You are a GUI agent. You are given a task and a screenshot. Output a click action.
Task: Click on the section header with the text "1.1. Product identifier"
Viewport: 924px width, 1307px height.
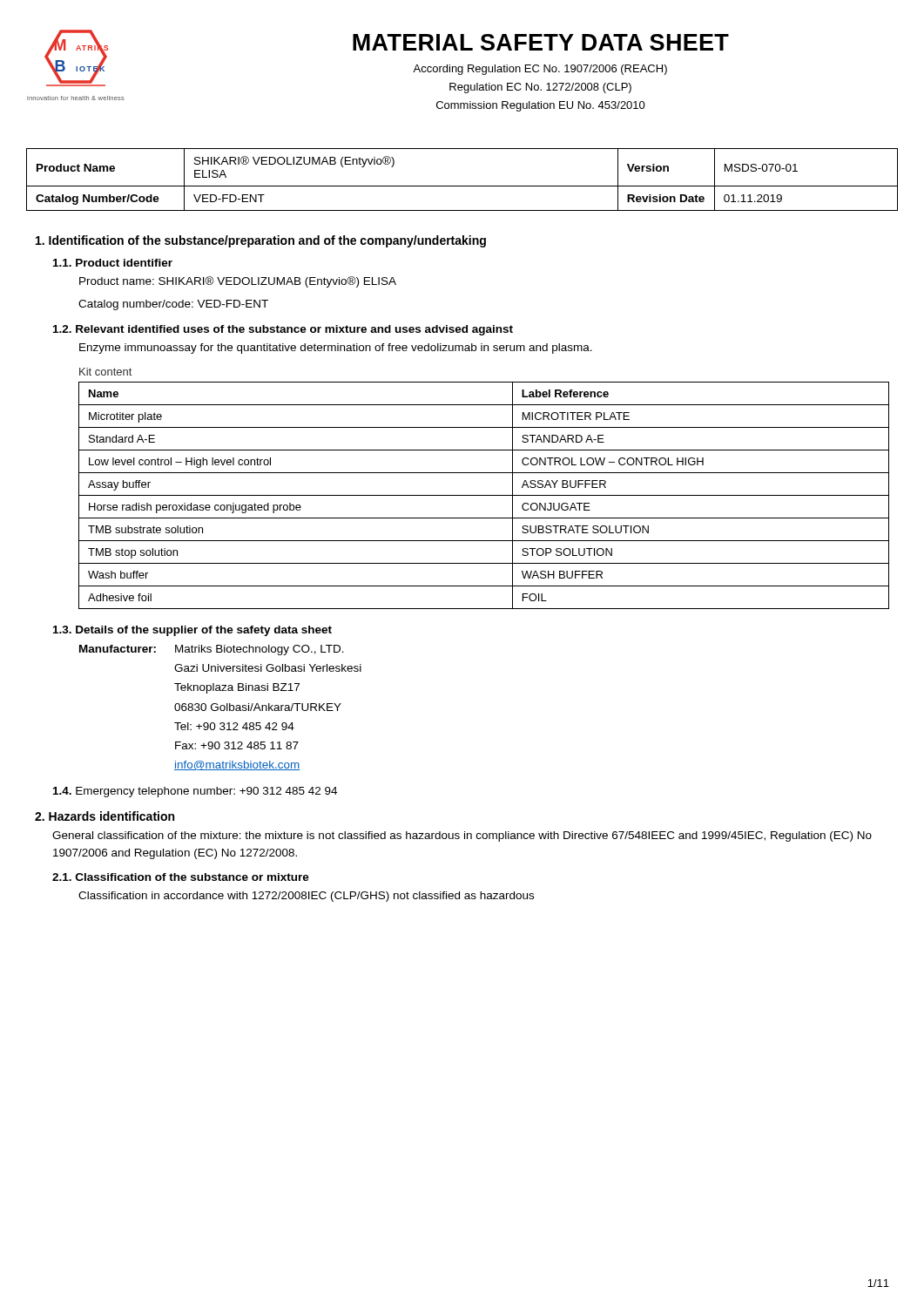(112, 263)
